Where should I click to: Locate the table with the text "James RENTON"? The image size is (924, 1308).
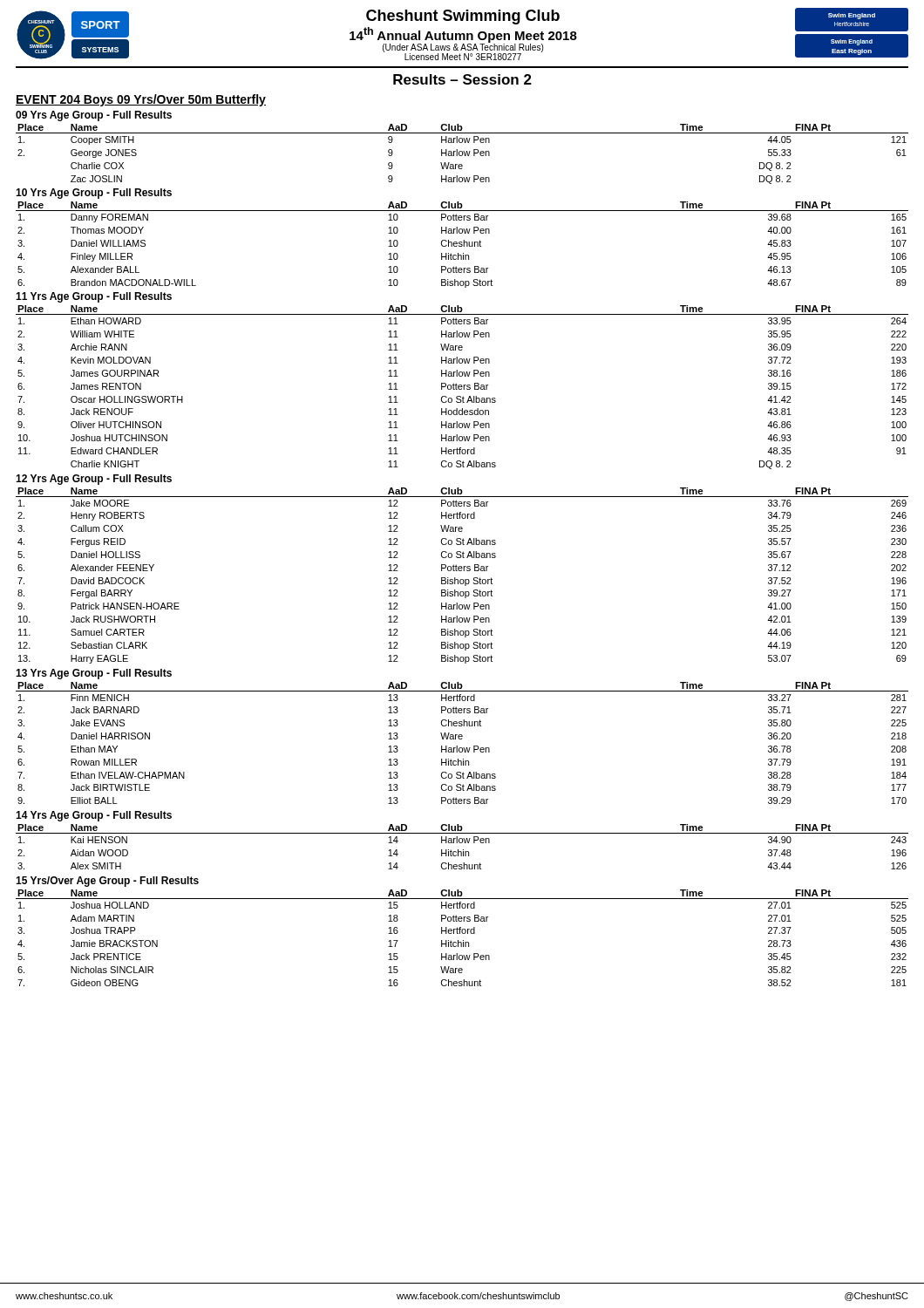[462, 387]
